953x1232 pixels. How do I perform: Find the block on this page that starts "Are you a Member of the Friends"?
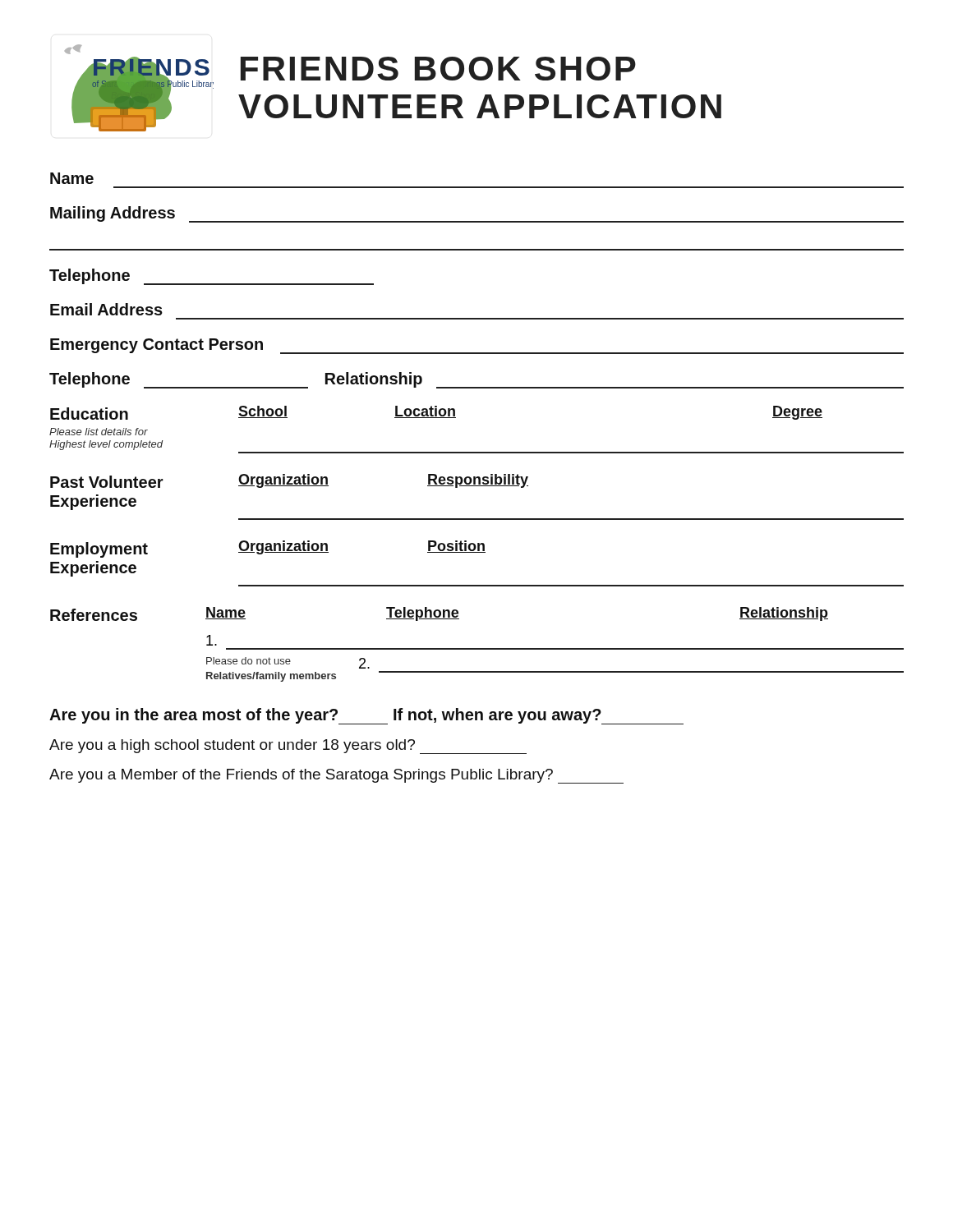click(x=336, y=774)
